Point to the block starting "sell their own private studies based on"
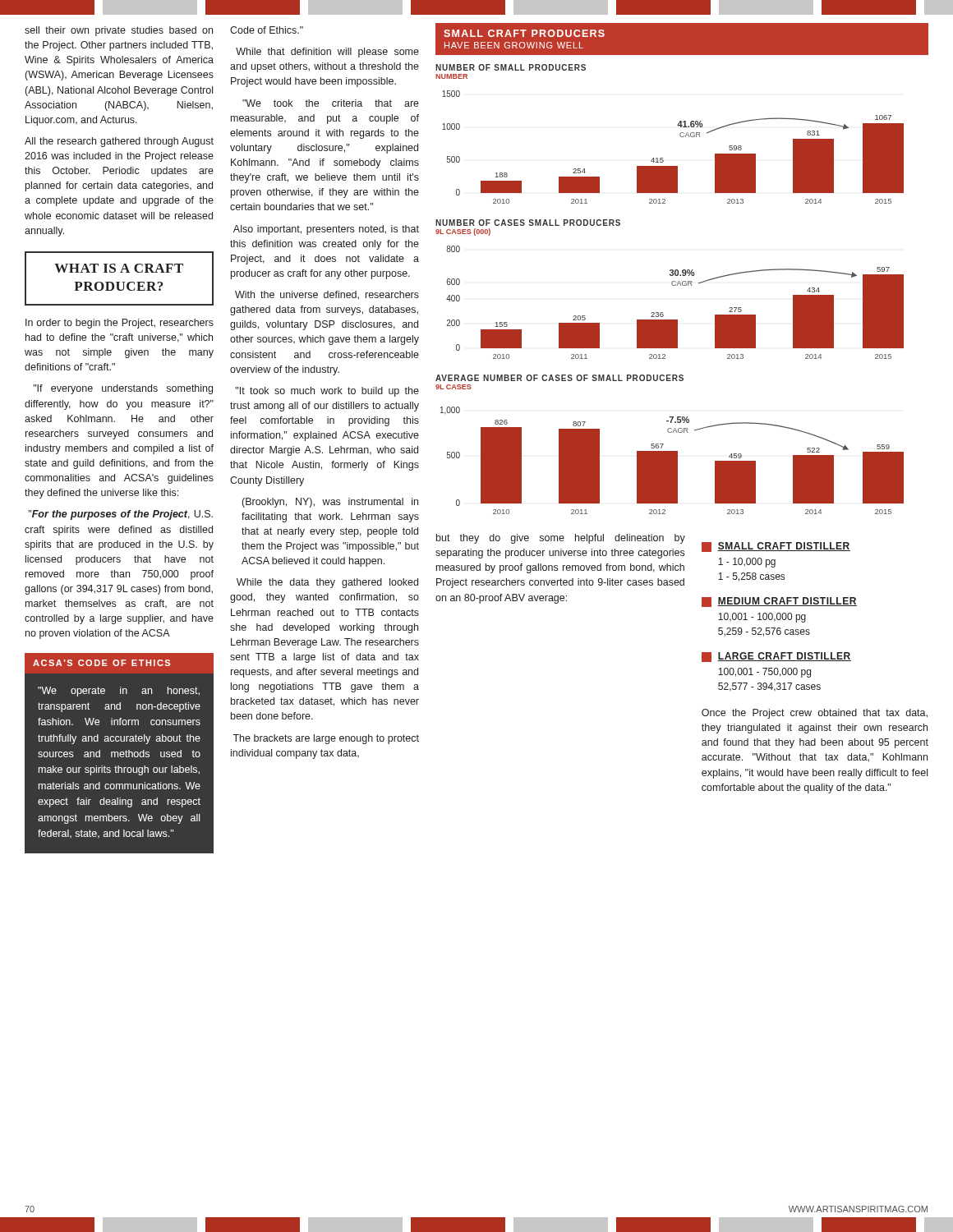 click(x=119, y=131)
